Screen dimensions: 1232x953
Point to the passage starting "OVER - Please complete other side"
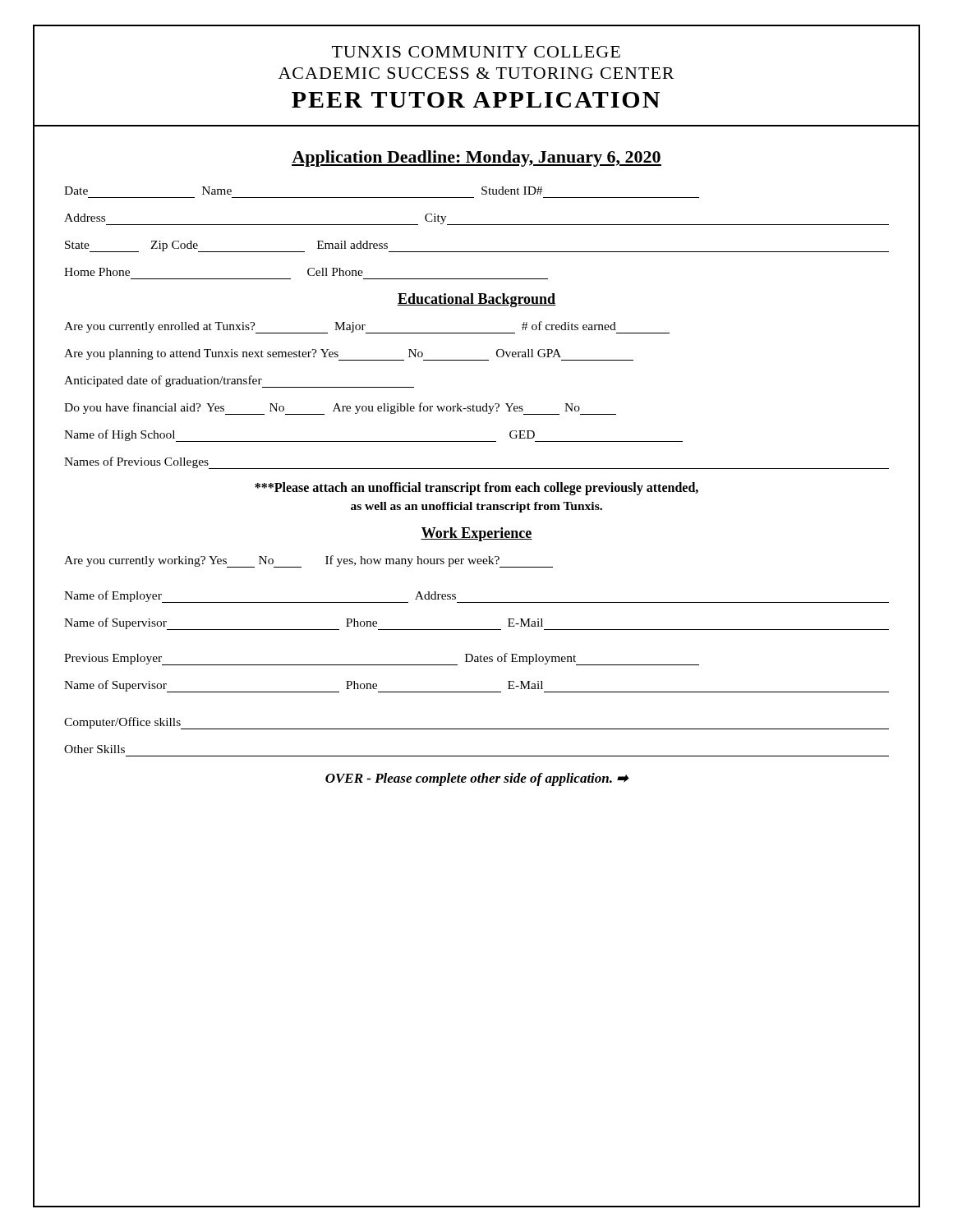[x=476, y=778]
